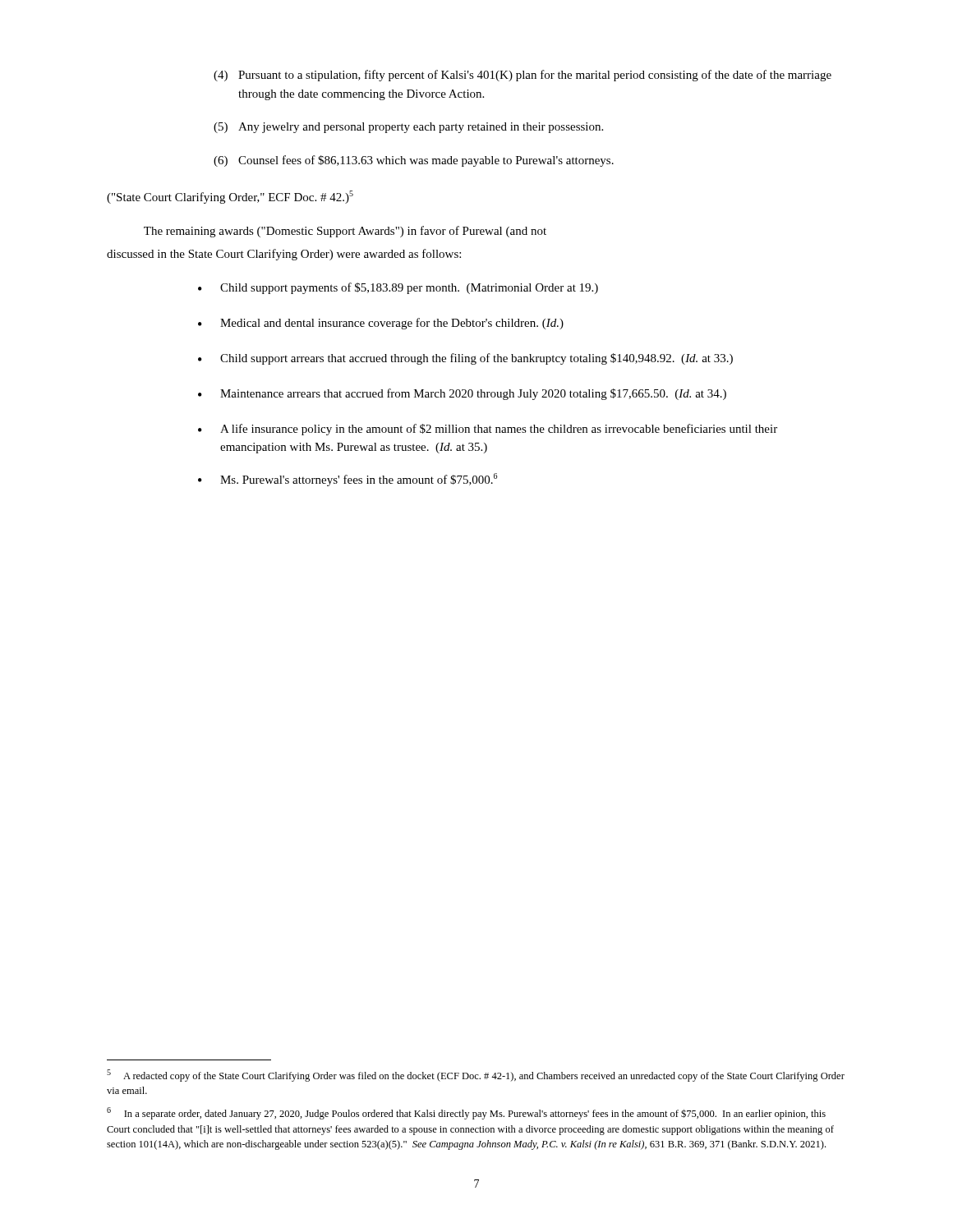The width and height of the screenshot is (953, 1232).
Task: Navigate to the block starting "• Maintenance arrears that"
Action: click(x=462, y=395)
